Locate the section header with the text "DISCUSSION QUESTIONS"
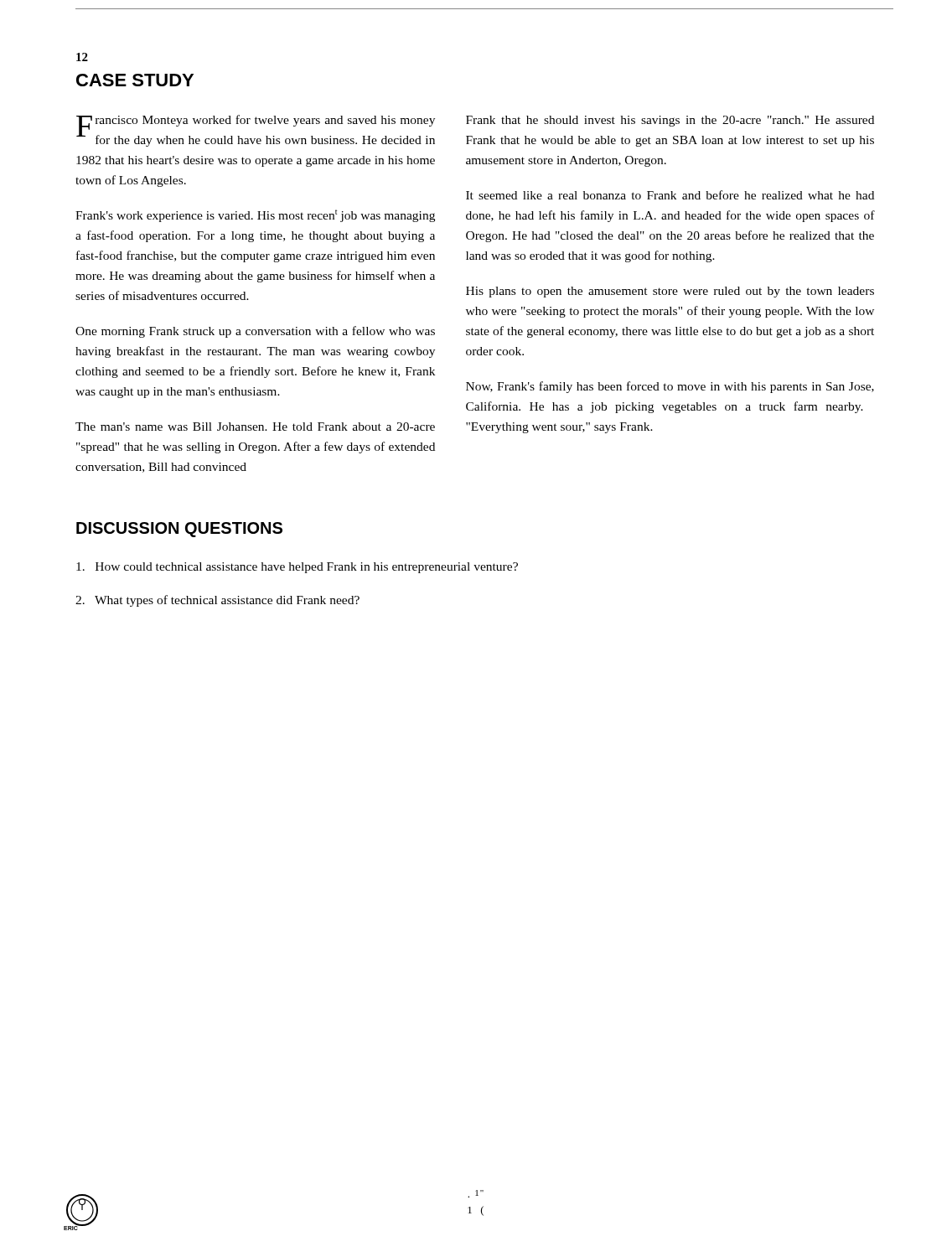The width and height of the screenshot is (952, 1257). point(179,528)
